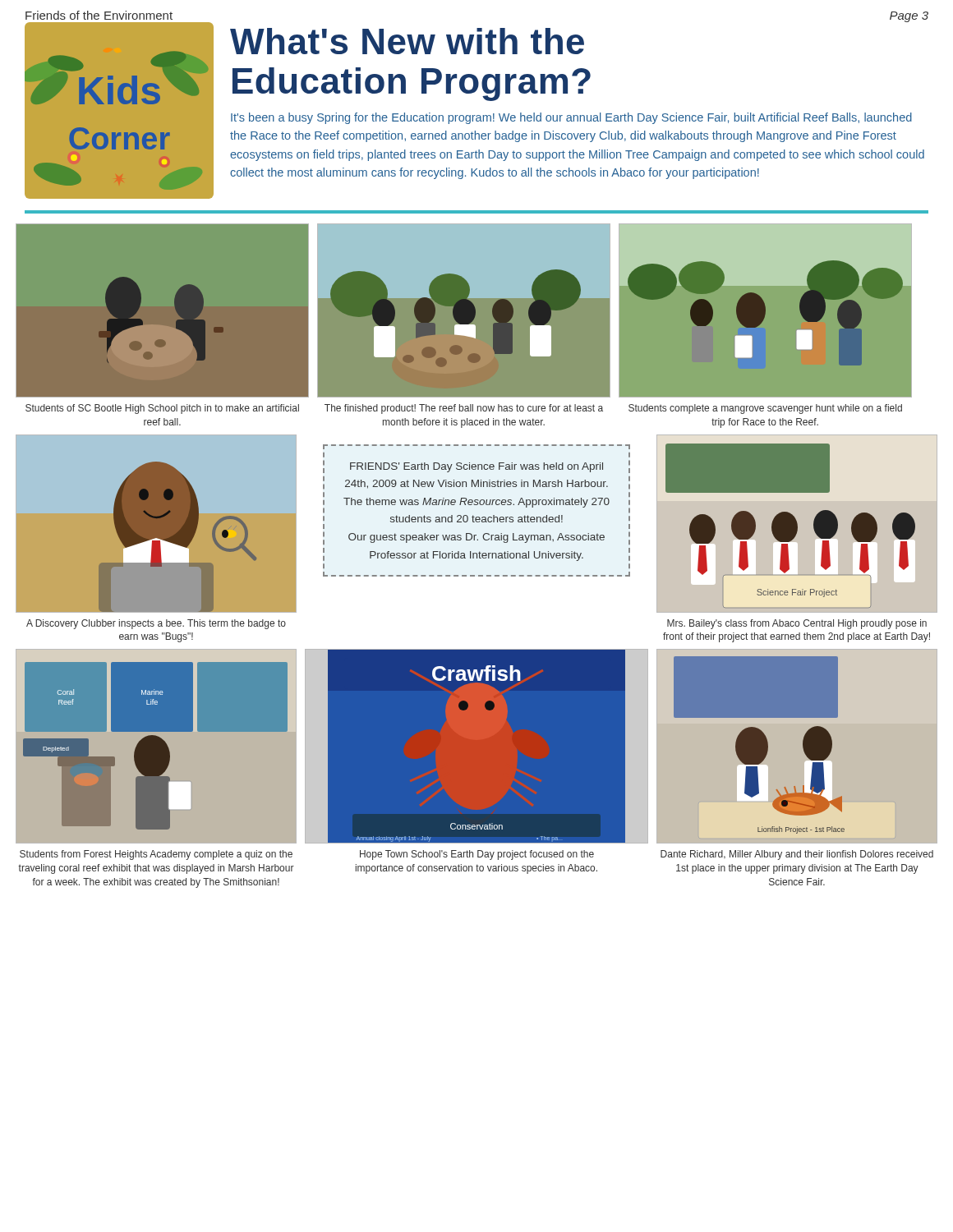Click the caption that begins "Students of SC Bootle High School pitch in"
Image resolution: width=953 pixels, height=1232 pixels.
pos(162,415)
